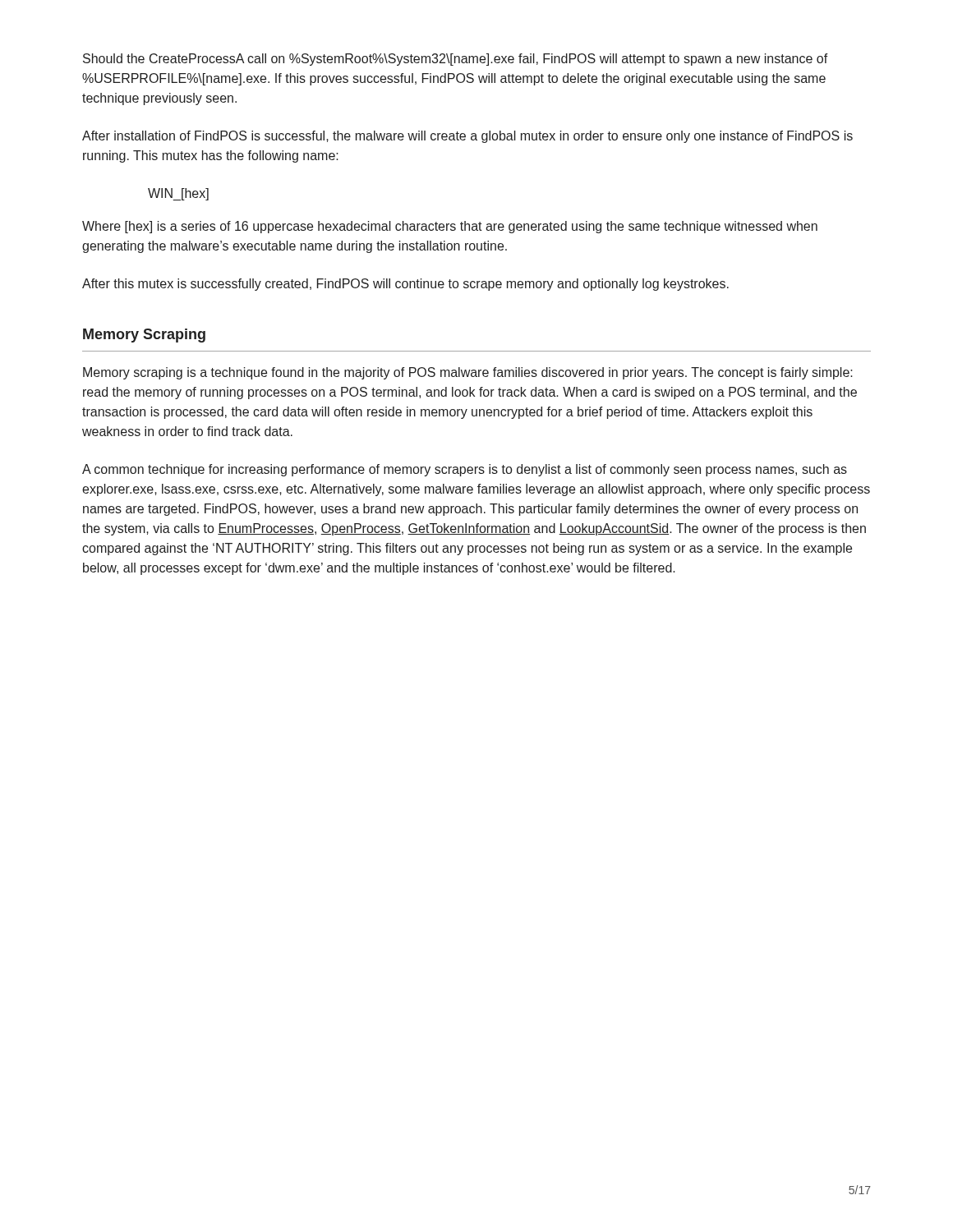Navigate to the element starting "After this mutex is successfully"
The height and width of the screenshot is (1232, 953).
pos(406,284)
